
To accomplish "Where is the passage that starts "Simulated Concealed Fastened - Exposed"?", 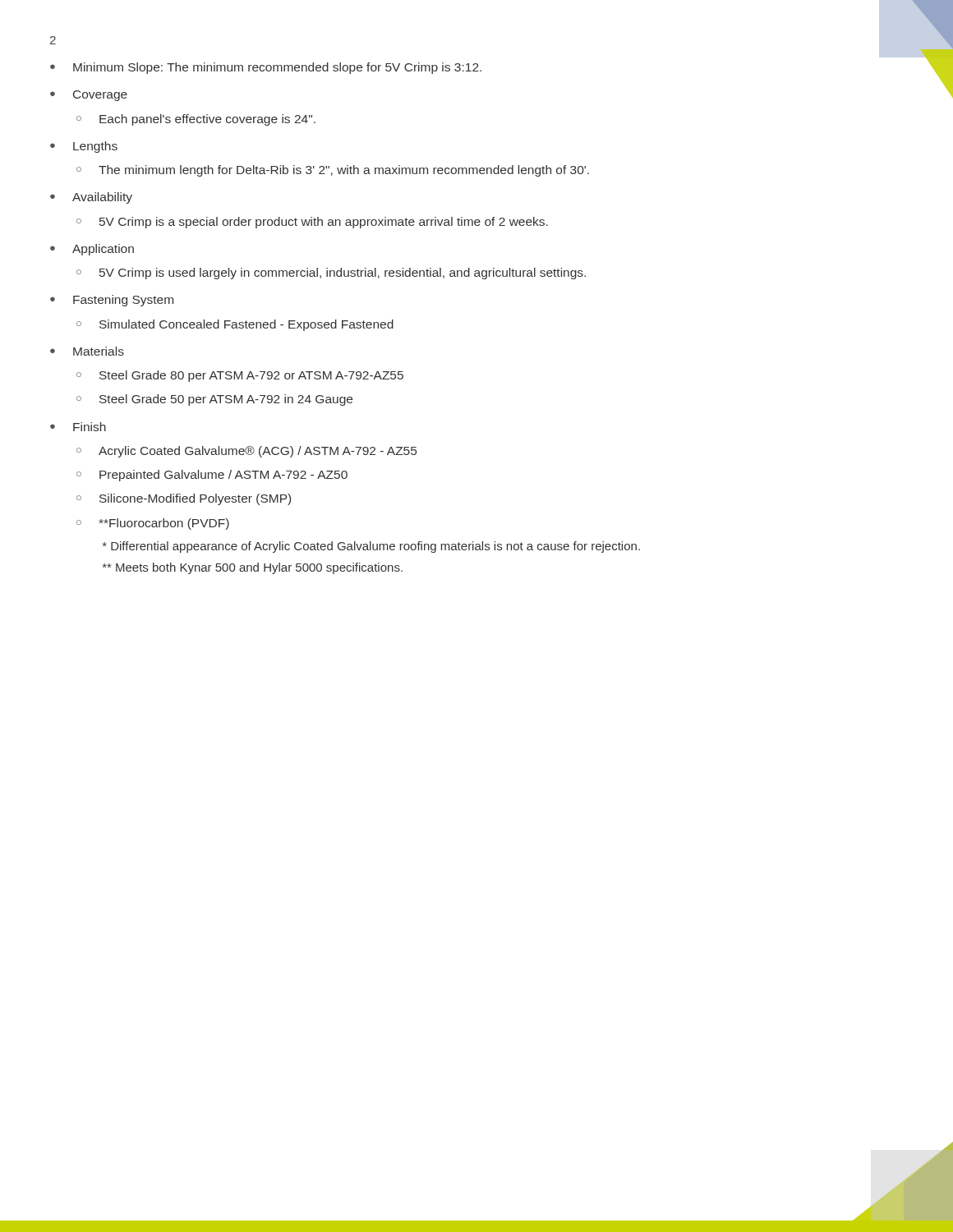I will [246, 324].
